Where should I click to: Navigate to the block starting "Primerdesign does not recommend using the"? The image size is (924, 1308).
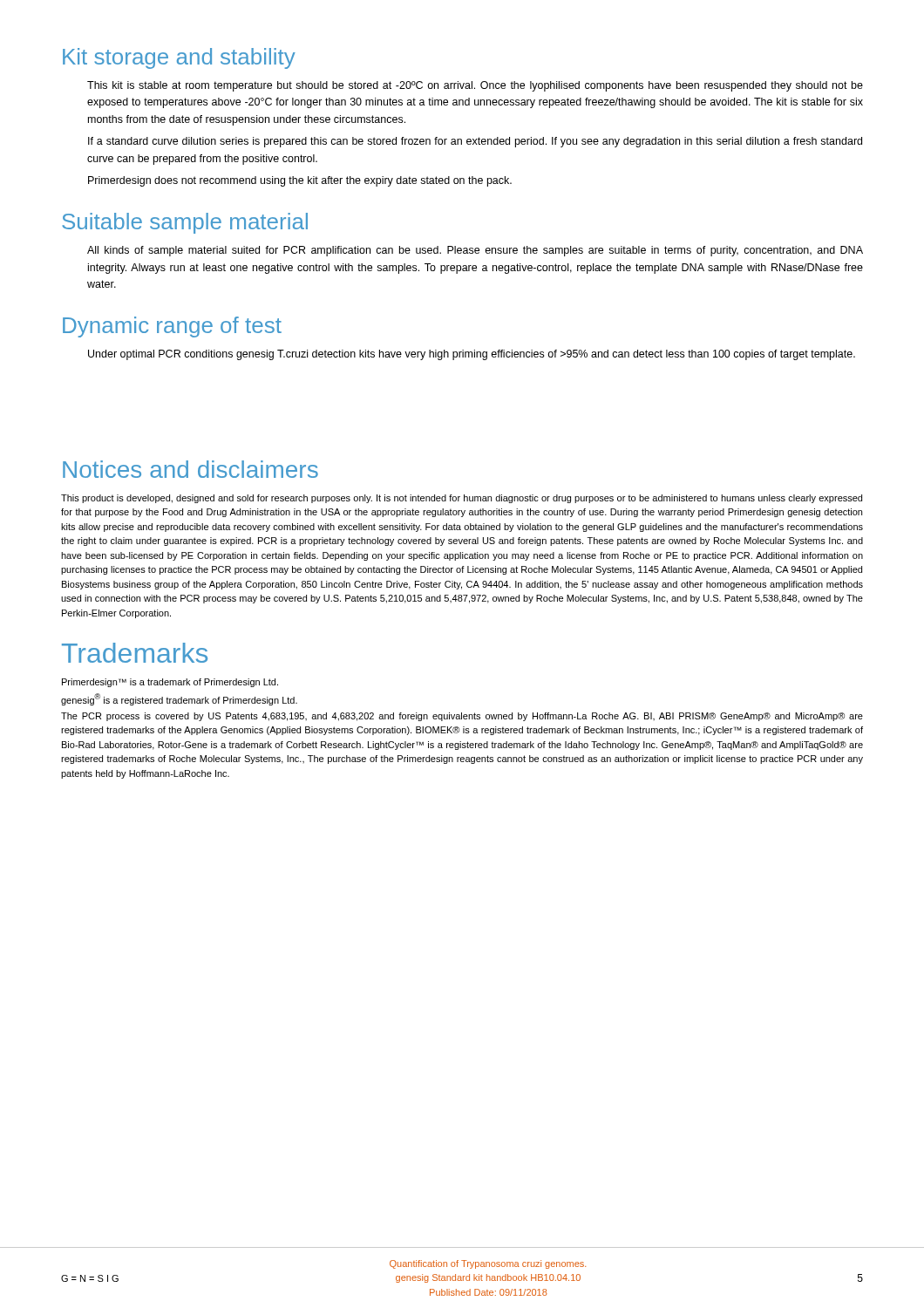300,180
